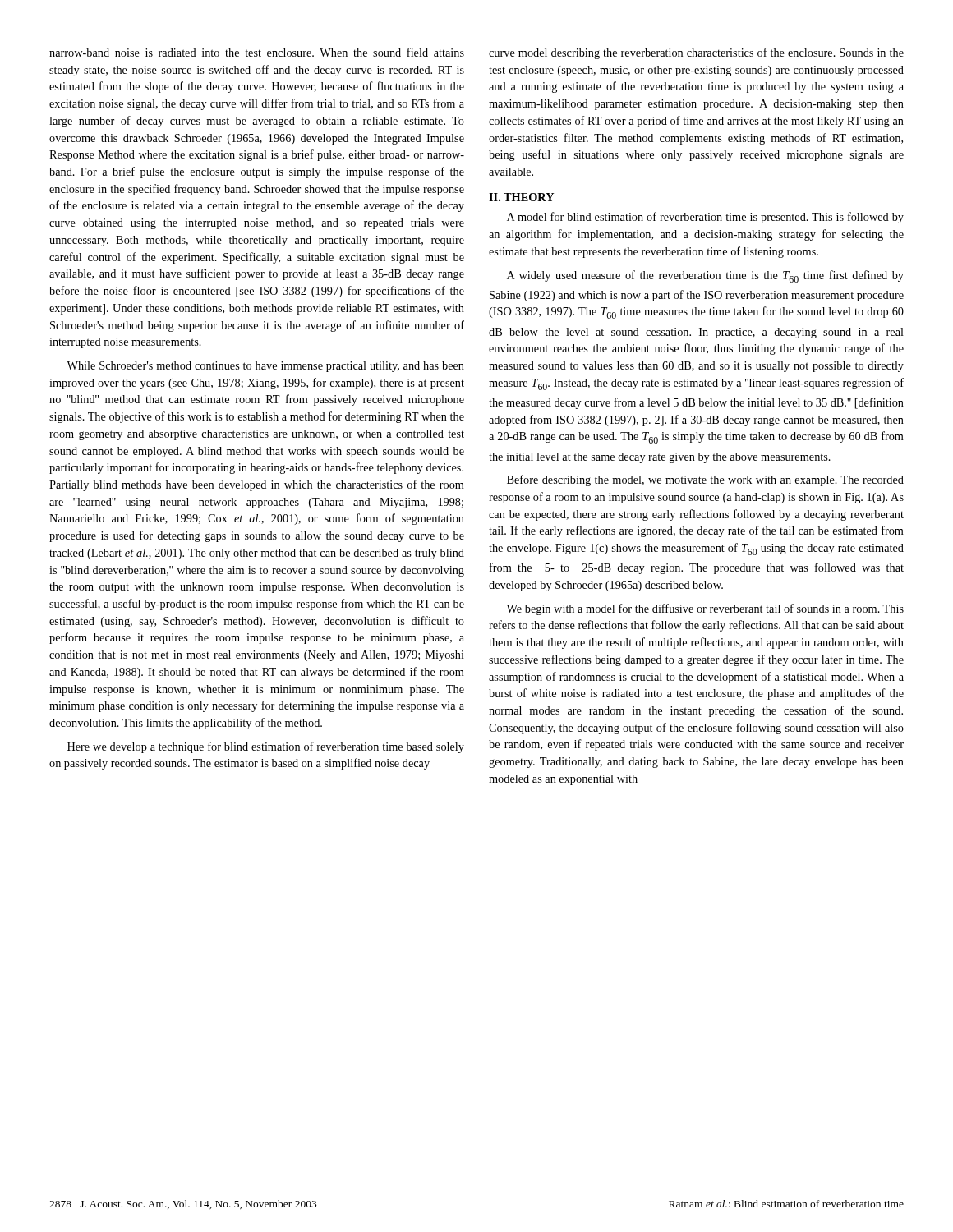Select the block starting "Before describing the model, we motivate the"
953x1232 pixels.
(x=696, y=533)
